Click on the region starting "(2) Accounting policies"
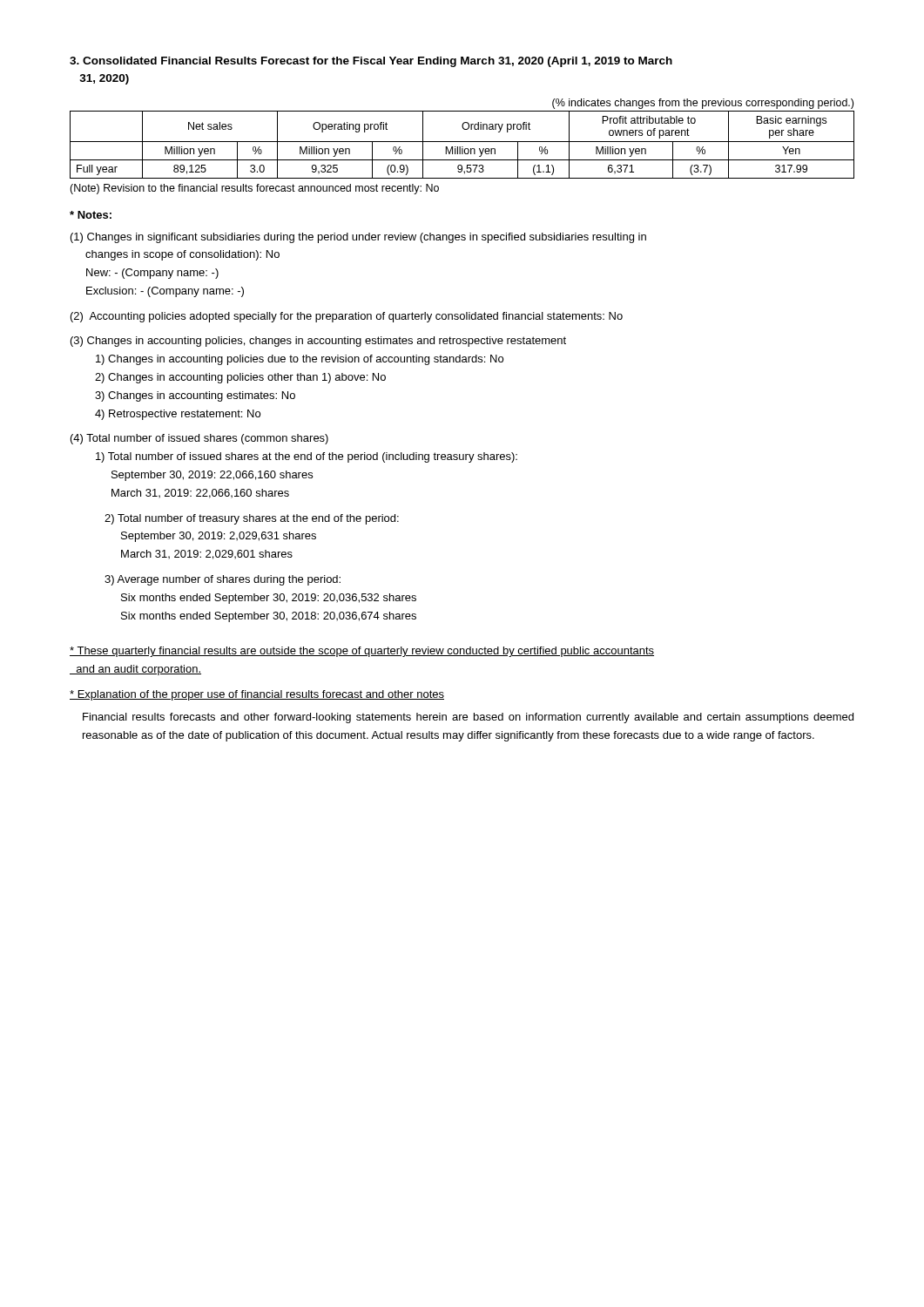Viewport: 924px width, 1307px height. click(346, 316)
